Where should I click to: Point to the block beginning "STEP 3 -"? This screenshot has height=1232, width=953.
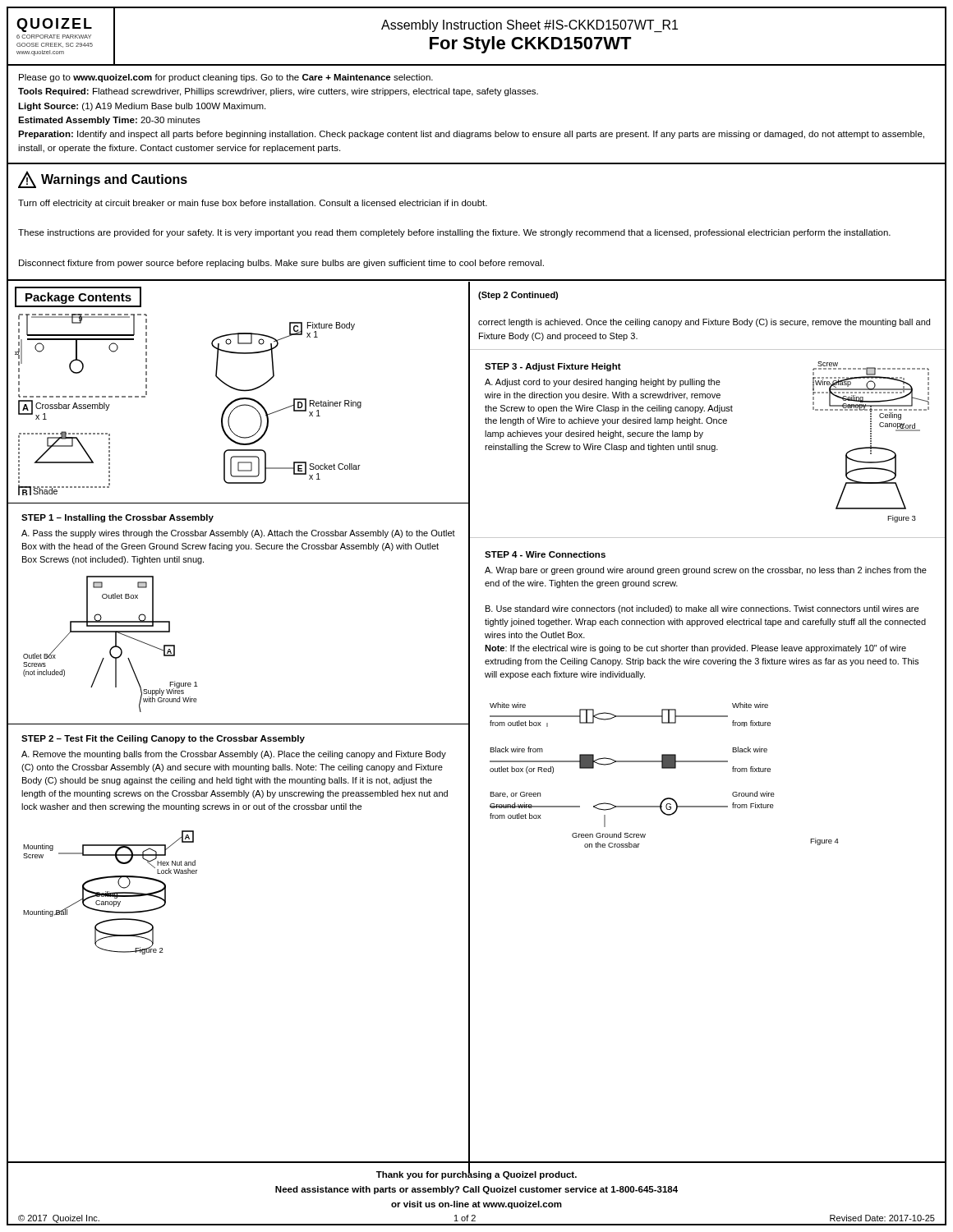point(609,406)
